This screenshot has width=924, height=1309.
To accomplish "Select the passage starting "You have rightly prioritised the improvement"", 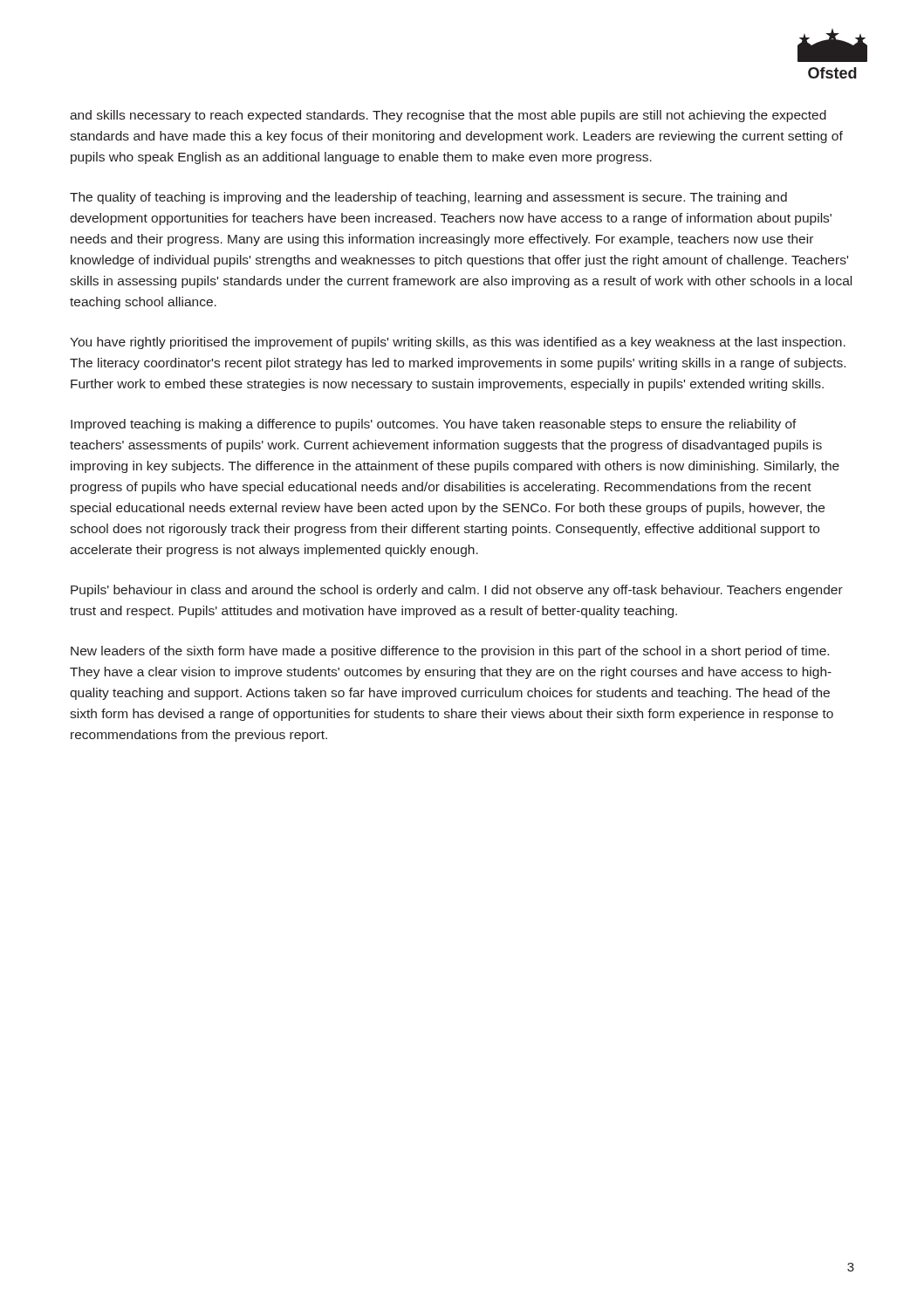I will pyautogui.click(x=458, y=363).
